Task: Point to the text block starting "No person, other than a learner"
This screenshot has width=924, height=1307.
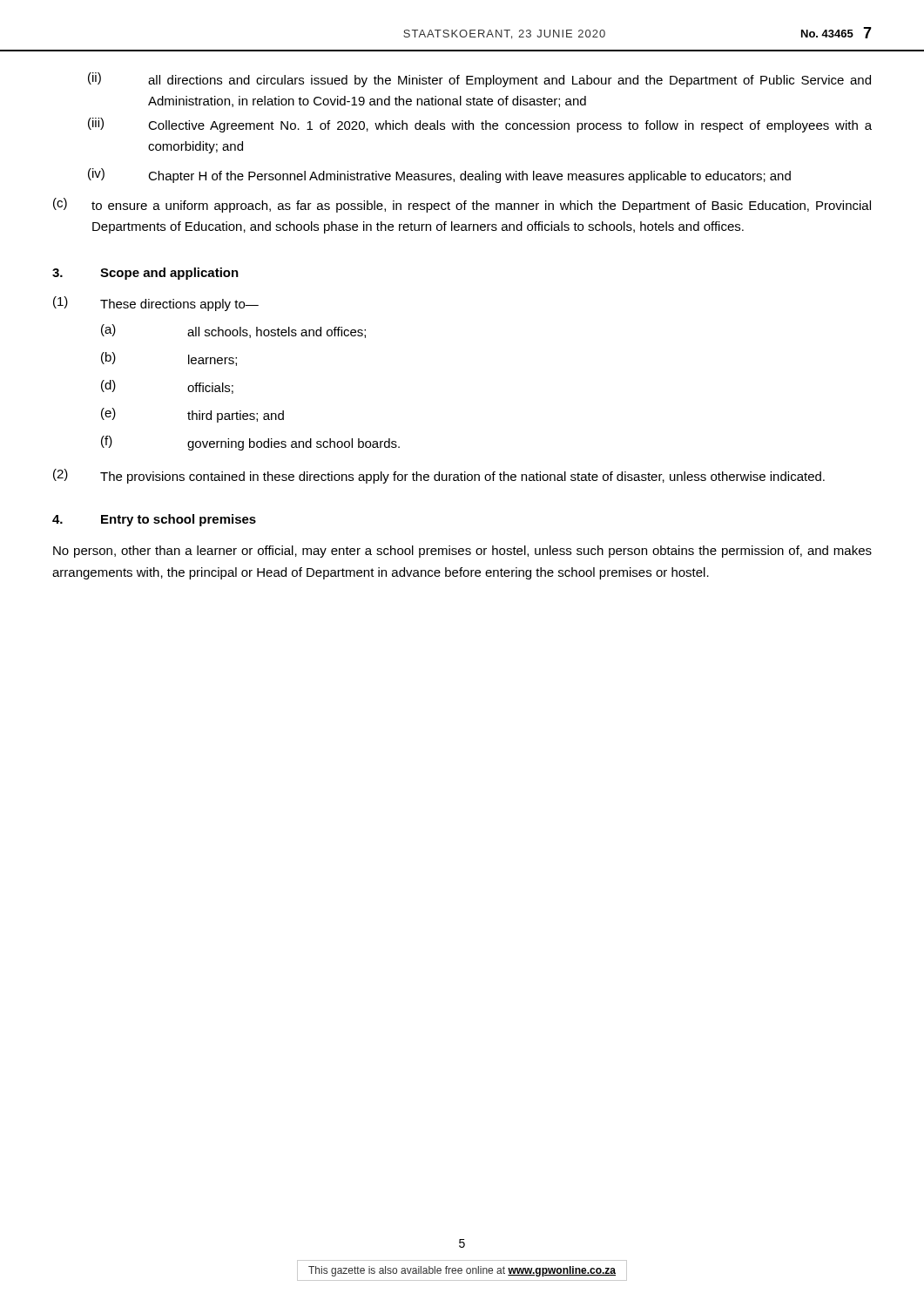Action: coord(462,561)
